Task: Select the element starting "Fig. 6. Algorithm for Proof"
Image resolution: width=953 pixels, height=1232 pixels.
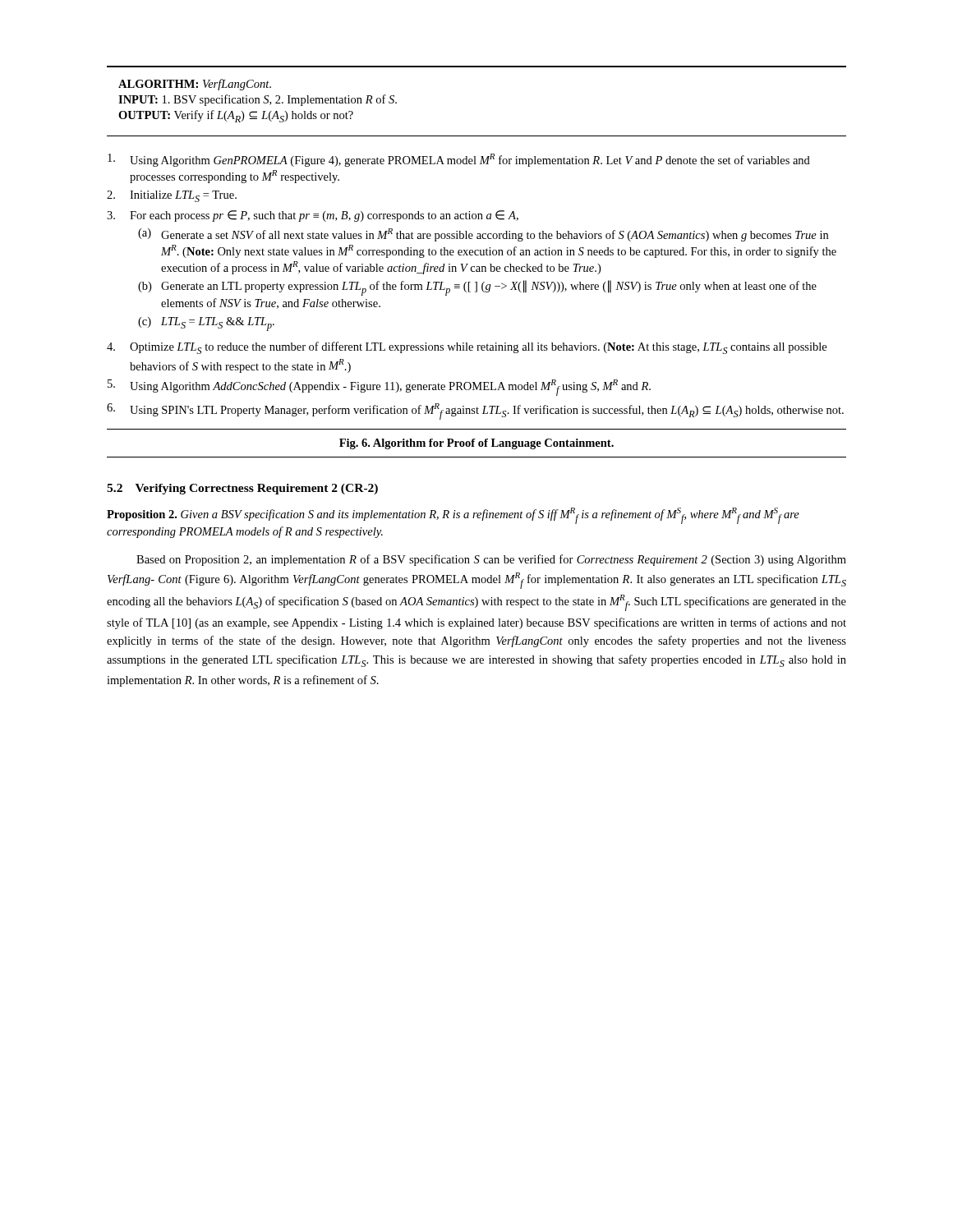Action: pos(476,443)
